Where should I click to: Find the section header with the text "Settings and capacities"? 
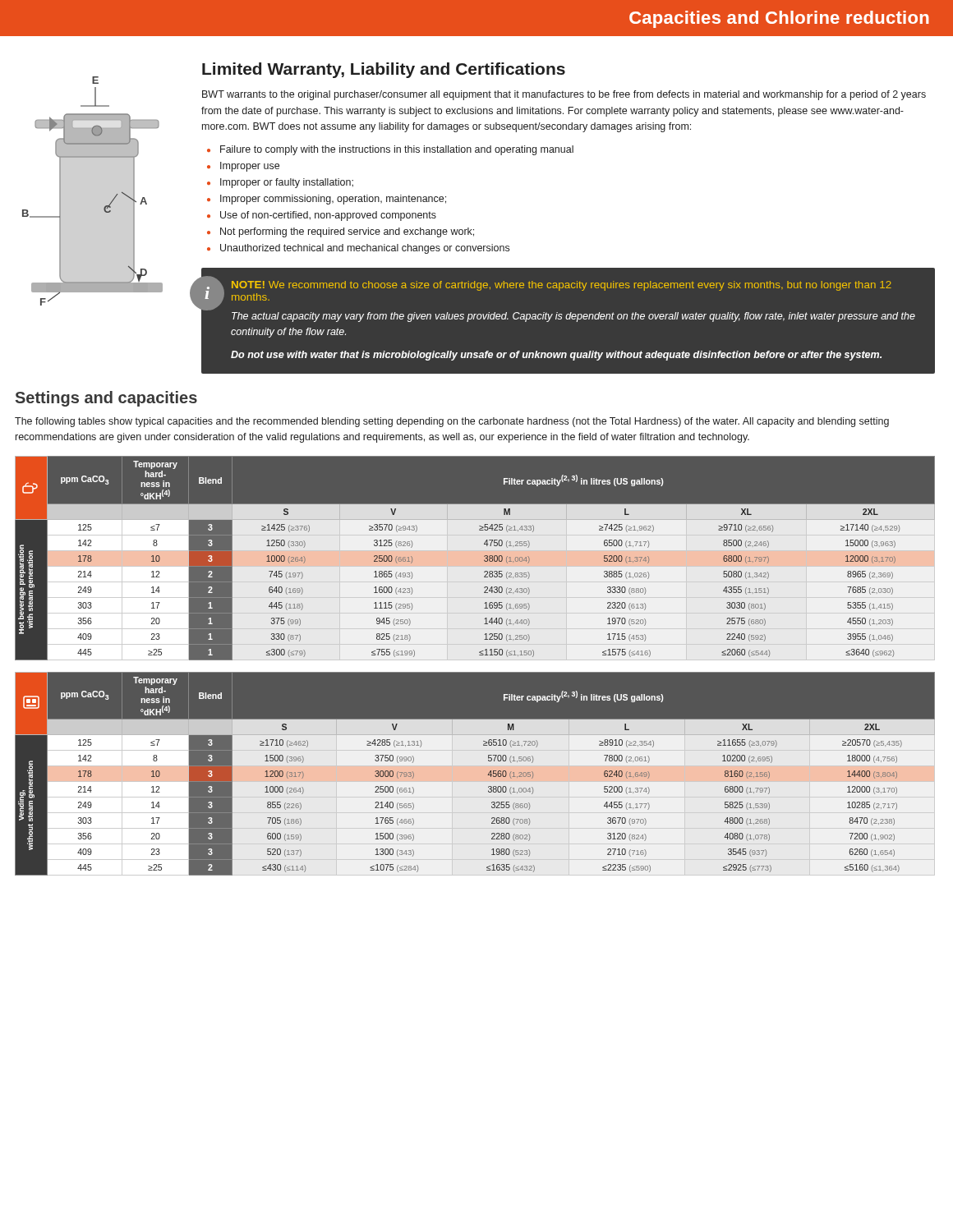106,397
